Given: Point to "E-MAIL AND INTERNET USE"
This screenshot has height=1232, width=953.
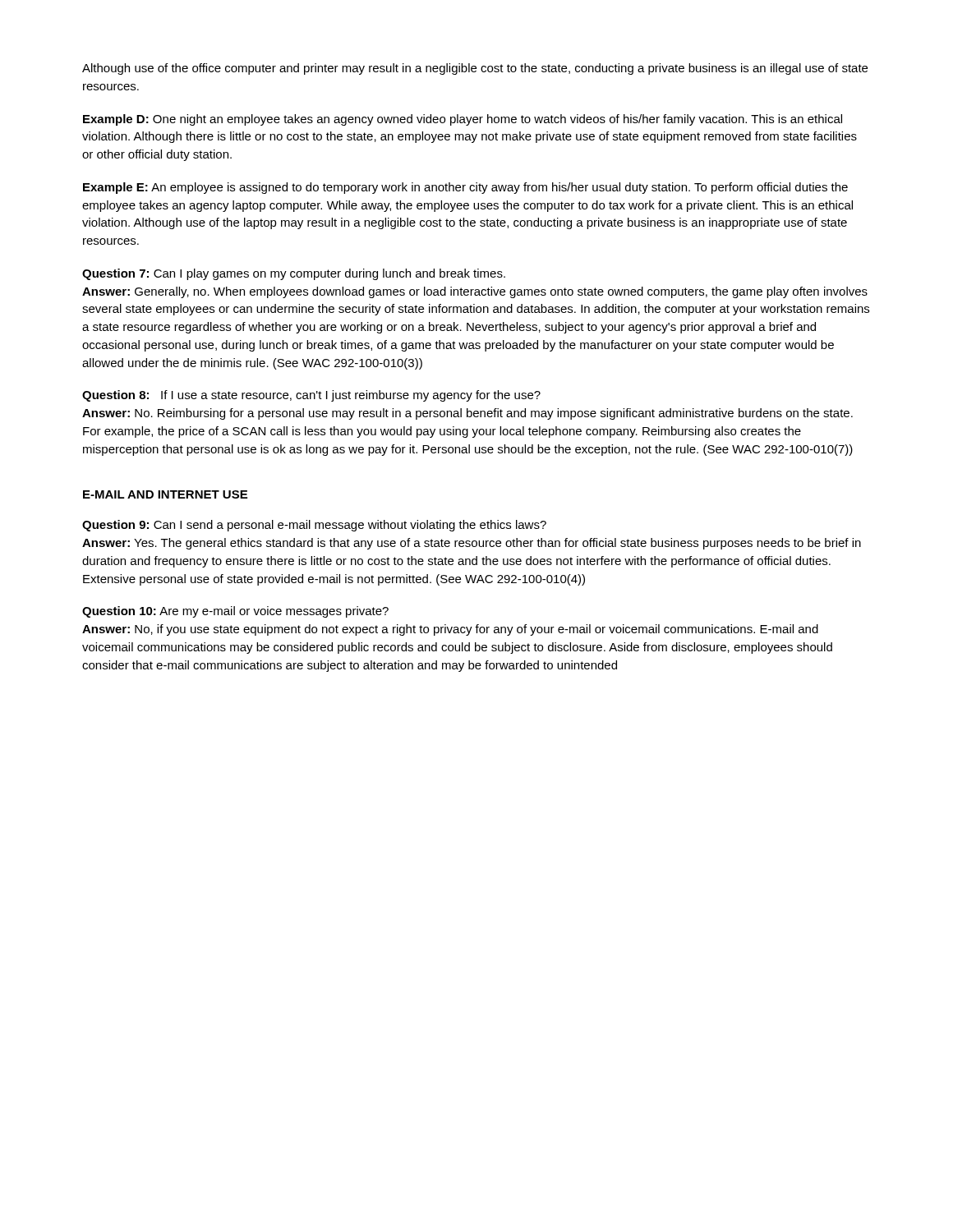Looking at the screenshot, I should click(x=165, y=494).
